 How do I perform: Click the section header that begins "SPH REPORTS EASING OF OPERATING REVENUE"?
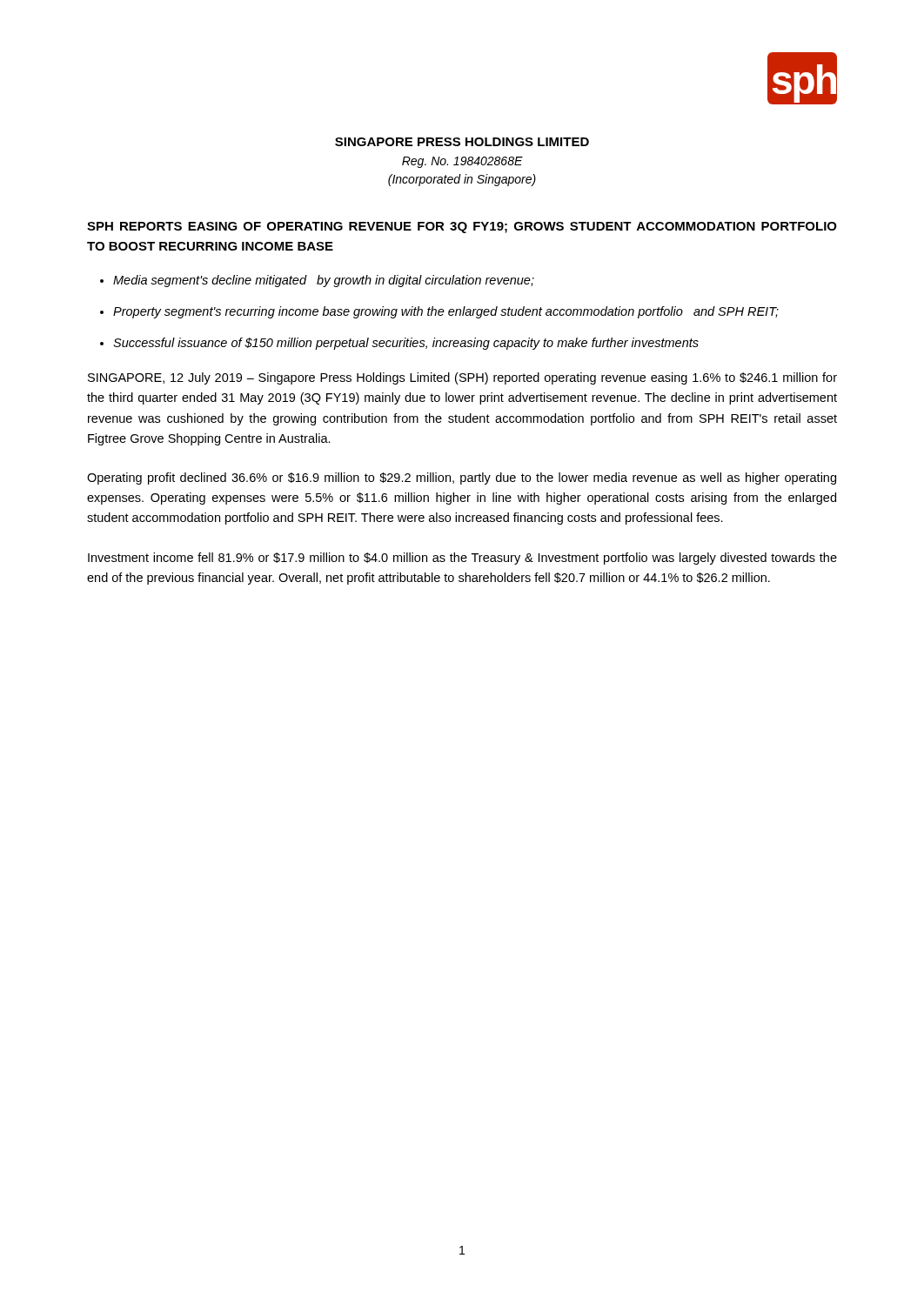(x=462, y=236)
